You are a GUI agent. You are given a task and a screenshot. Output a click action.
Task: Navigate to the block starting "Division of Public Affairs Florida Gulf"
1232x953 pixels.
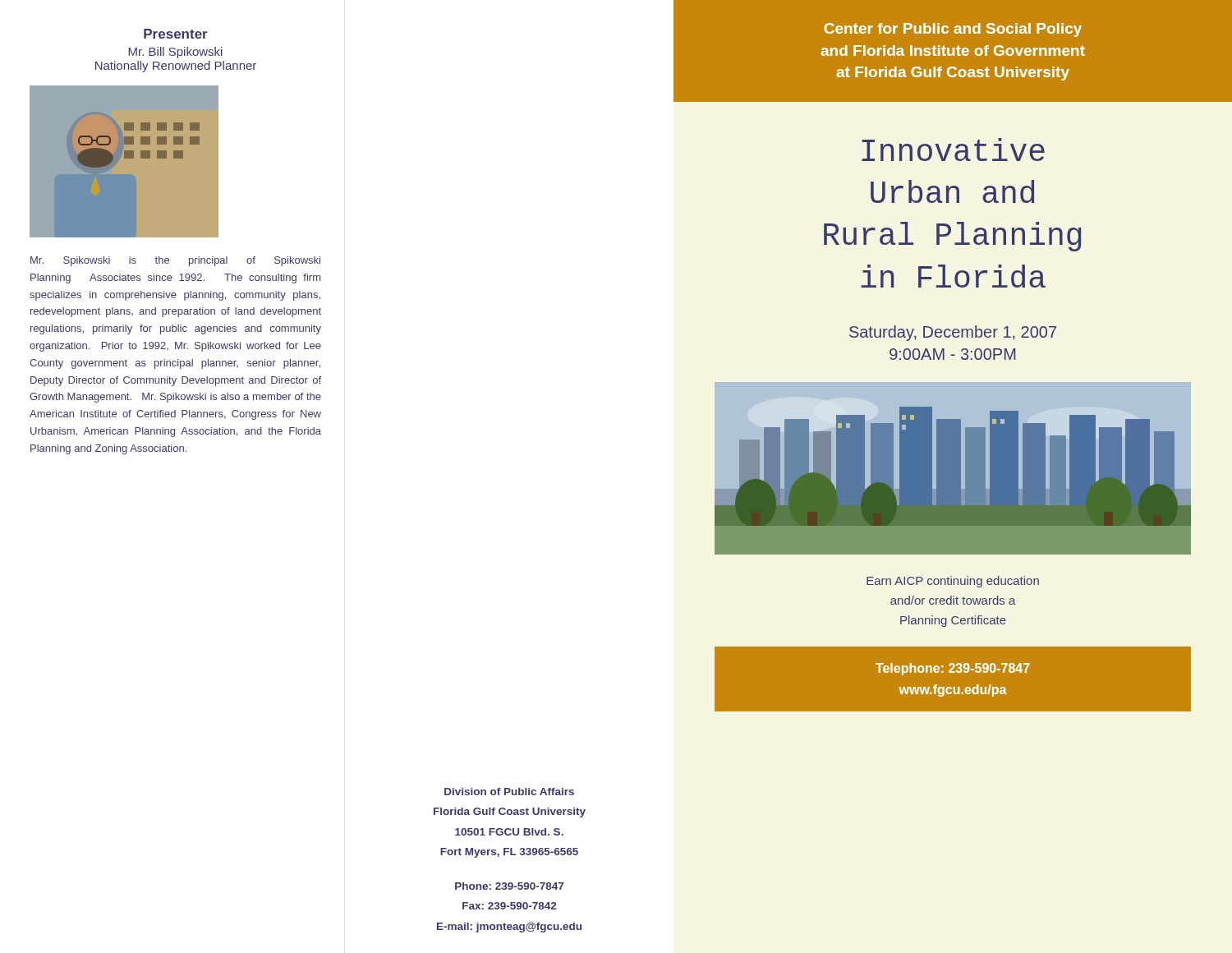pyautogui.click(x=509, y=859)
